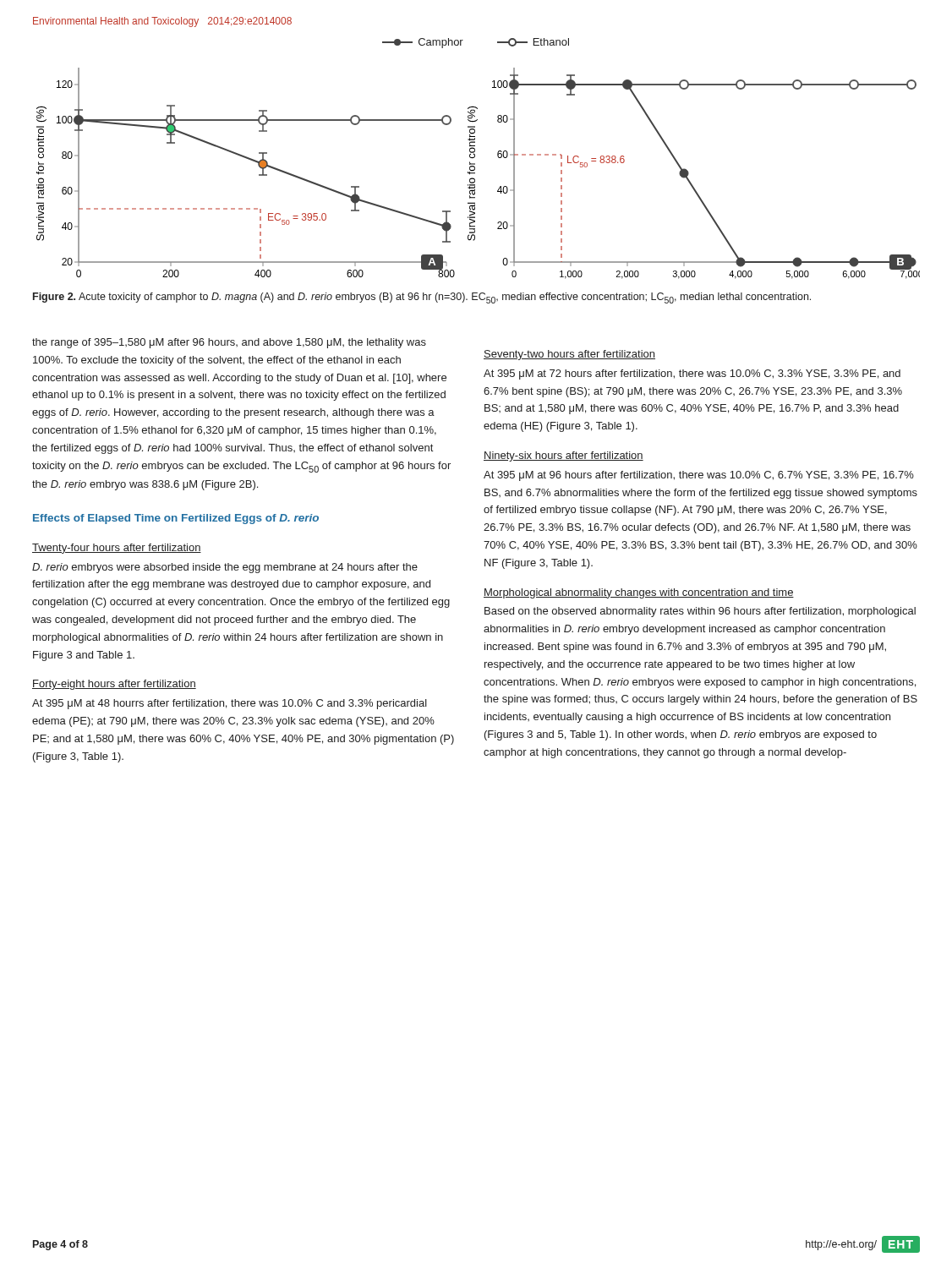Click a line chart
Viewport: 952px width, 1268px height.
476,159
